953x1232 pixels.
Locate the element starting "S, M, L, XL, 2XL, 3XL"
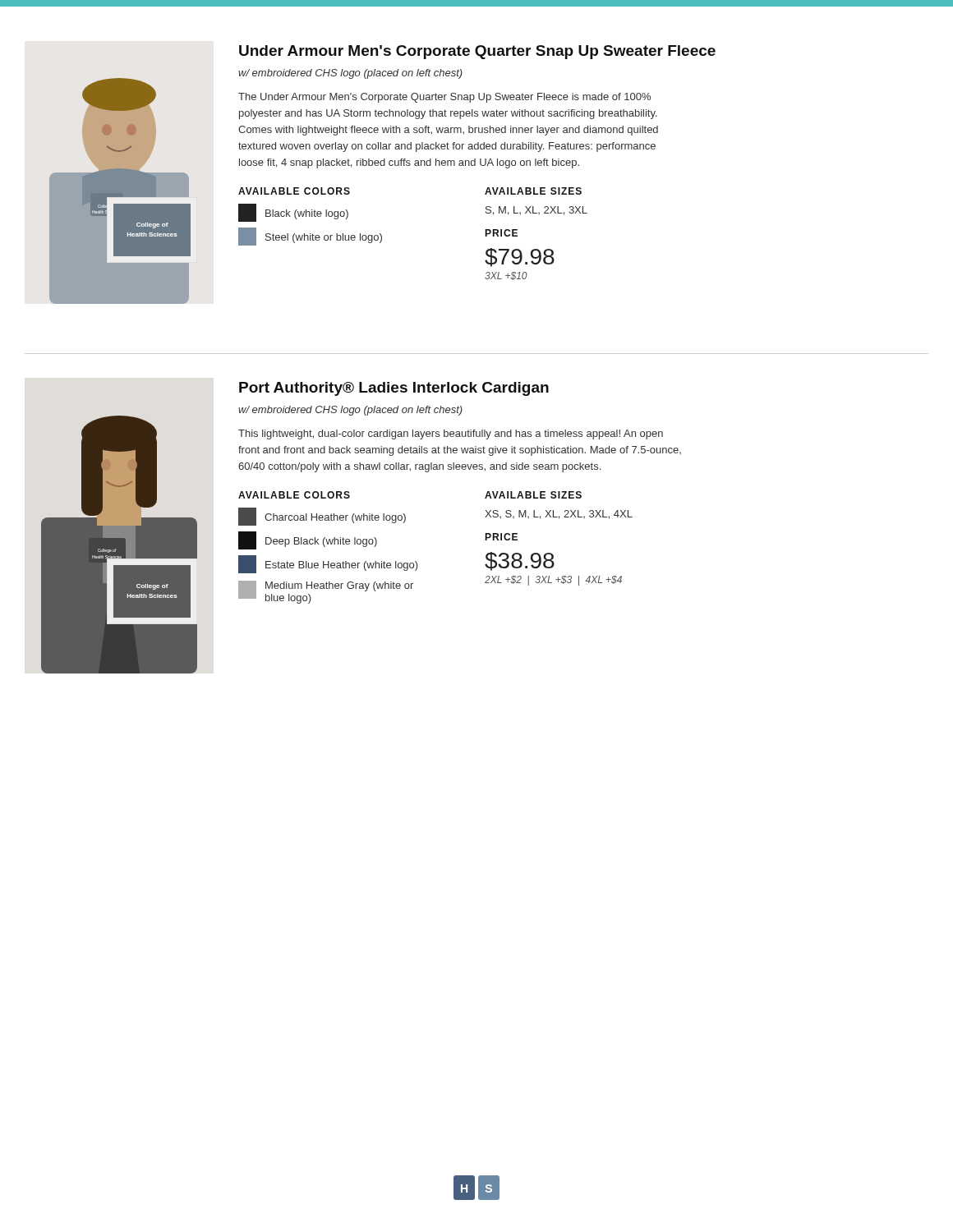click(559, 210)
